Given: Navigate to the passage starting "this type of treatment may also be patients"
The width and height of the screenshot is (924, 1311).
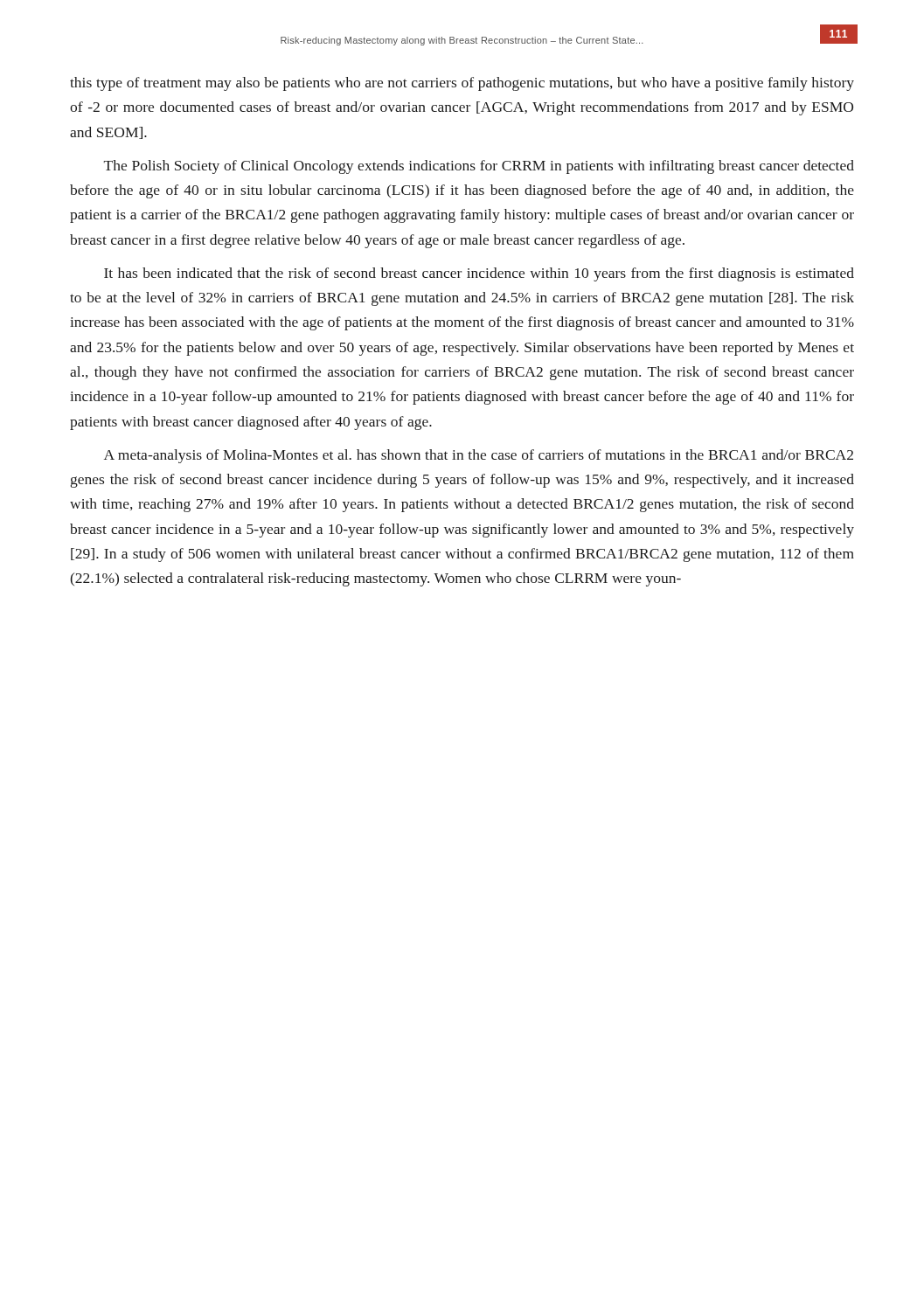Looking at the screenshot, I should (462, 330).
